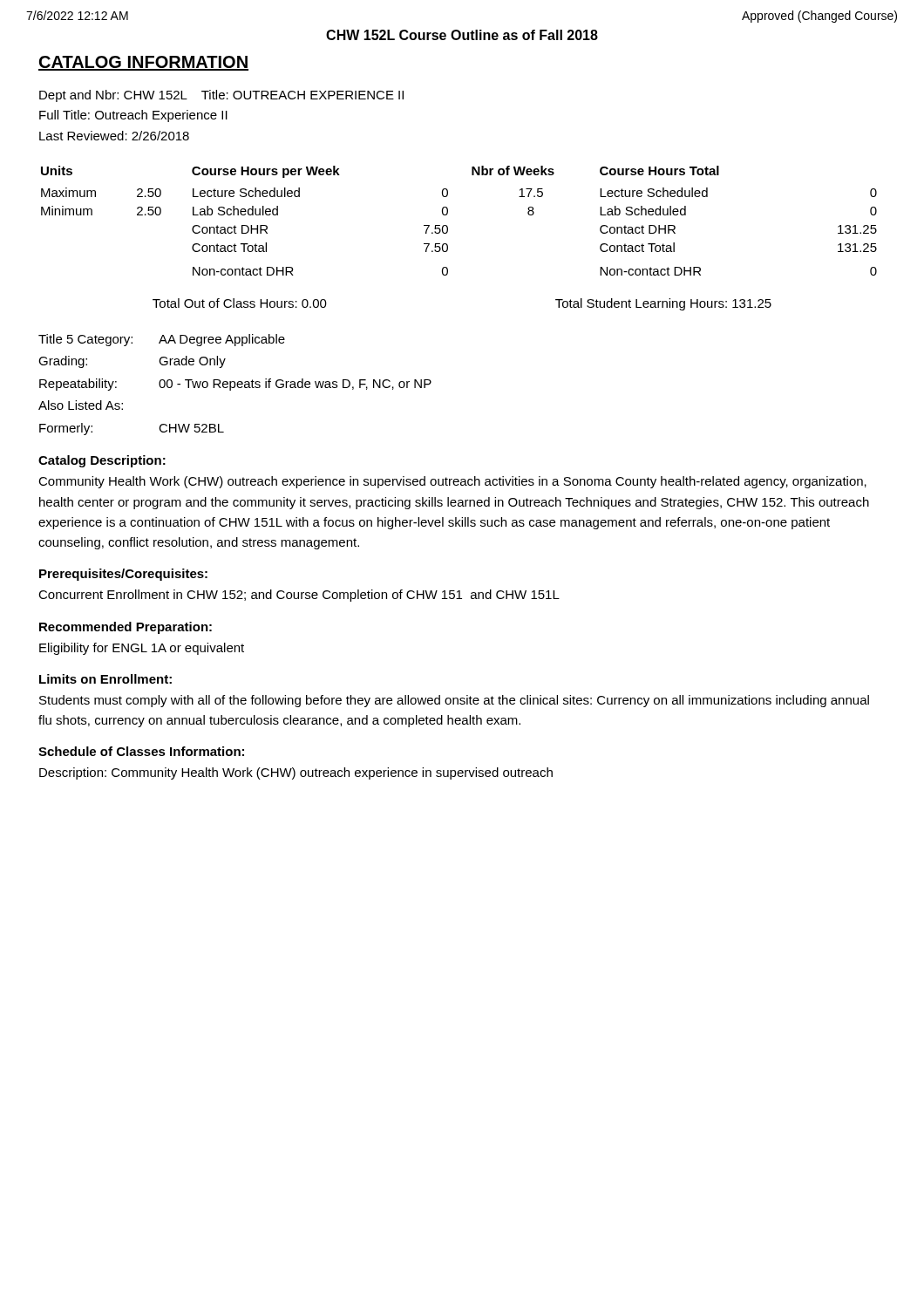Screen dimensions: 1308x924
Task: Point to the element starting "Students must comply with all of"
Action: [x=454, y=710]
